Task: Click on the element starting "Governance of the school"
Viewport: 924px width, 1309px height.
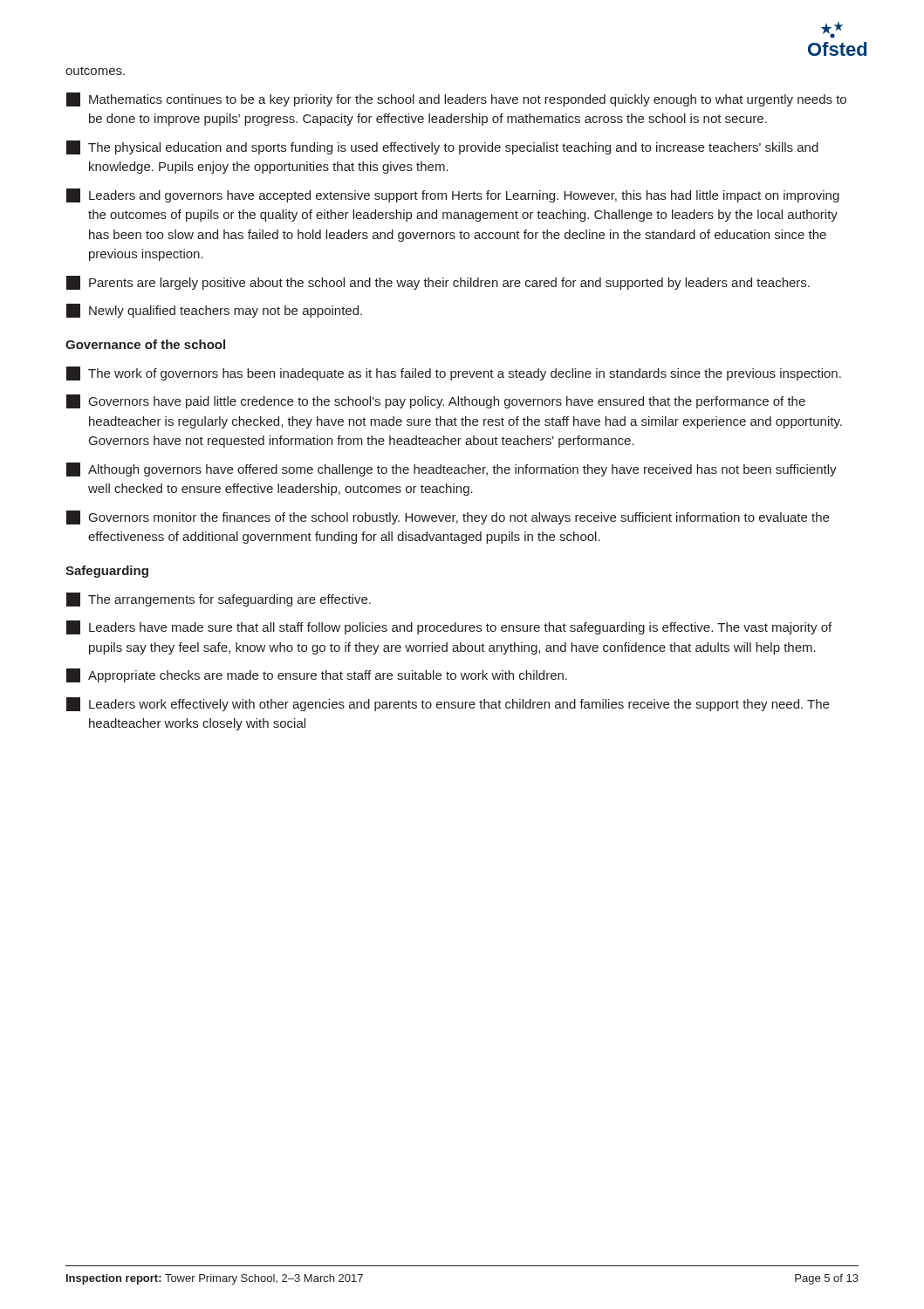Action: point(146,344)
